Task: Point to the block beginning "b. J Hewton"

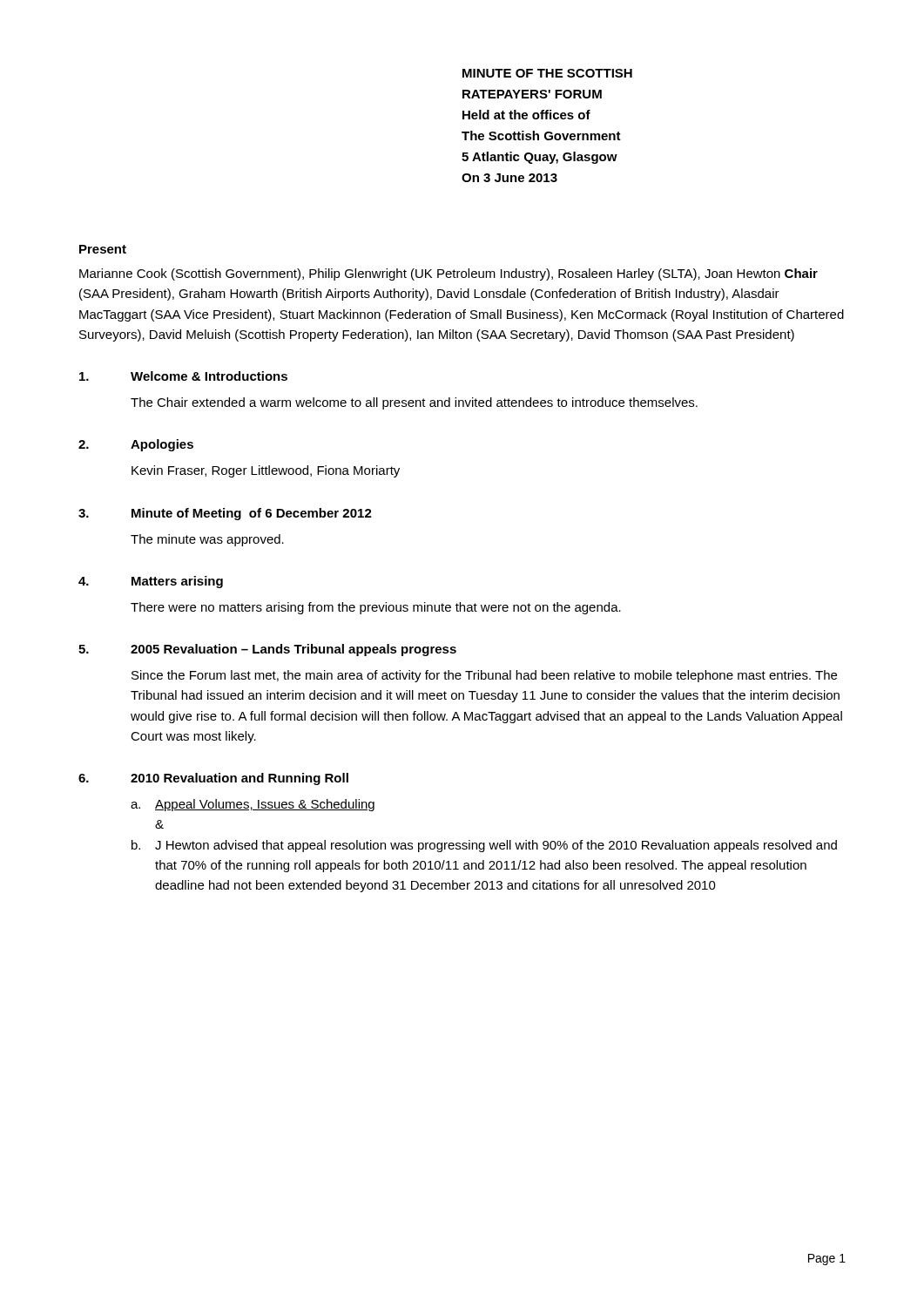Action: (x=488, y=865)
